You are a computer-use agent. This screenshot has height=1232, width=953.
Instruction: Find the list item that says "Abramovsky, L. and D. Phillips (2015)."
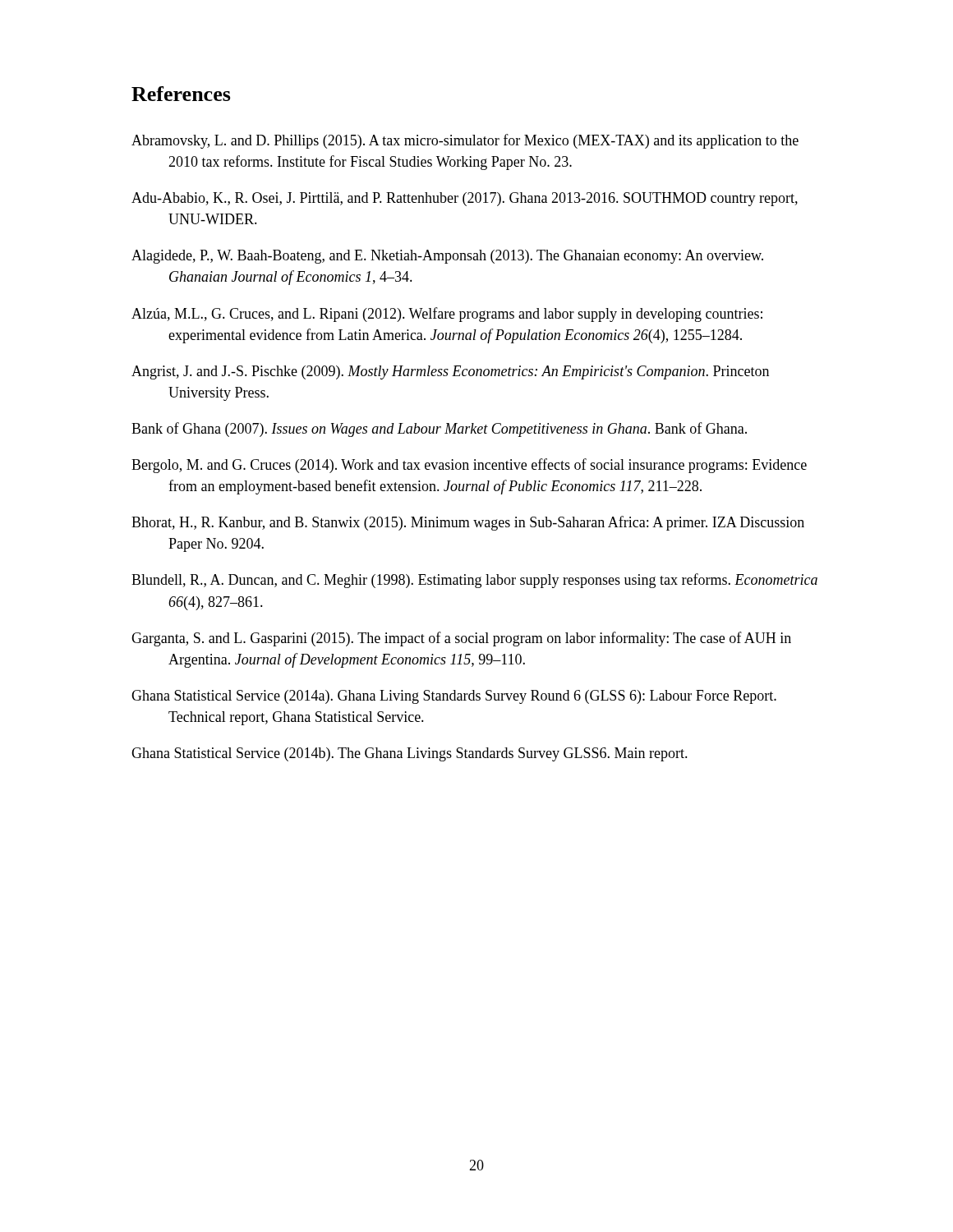click(x=465, y=151)
